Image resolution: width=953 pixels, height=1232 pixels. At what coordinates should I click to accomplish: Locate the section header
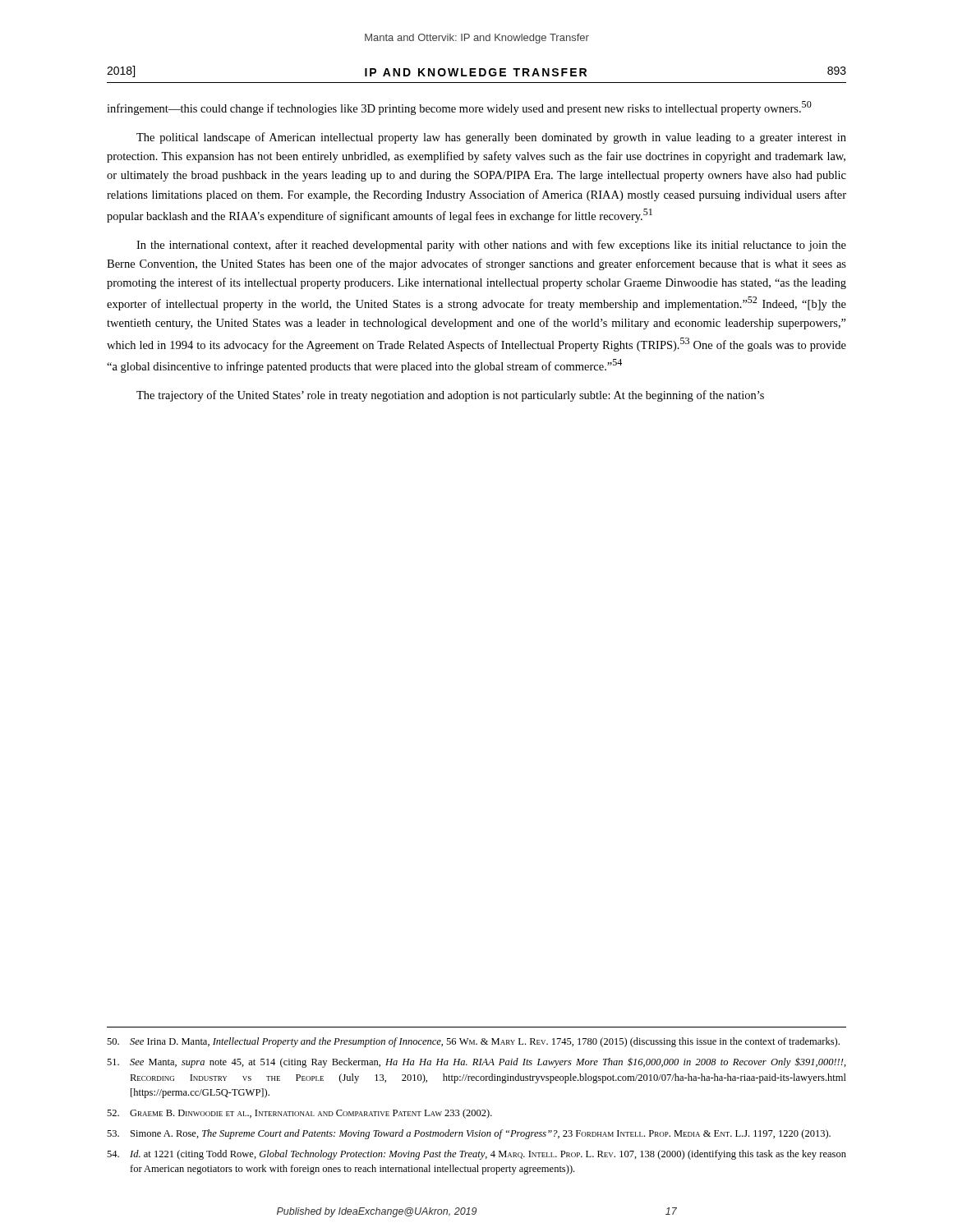[x=476, y=72]
